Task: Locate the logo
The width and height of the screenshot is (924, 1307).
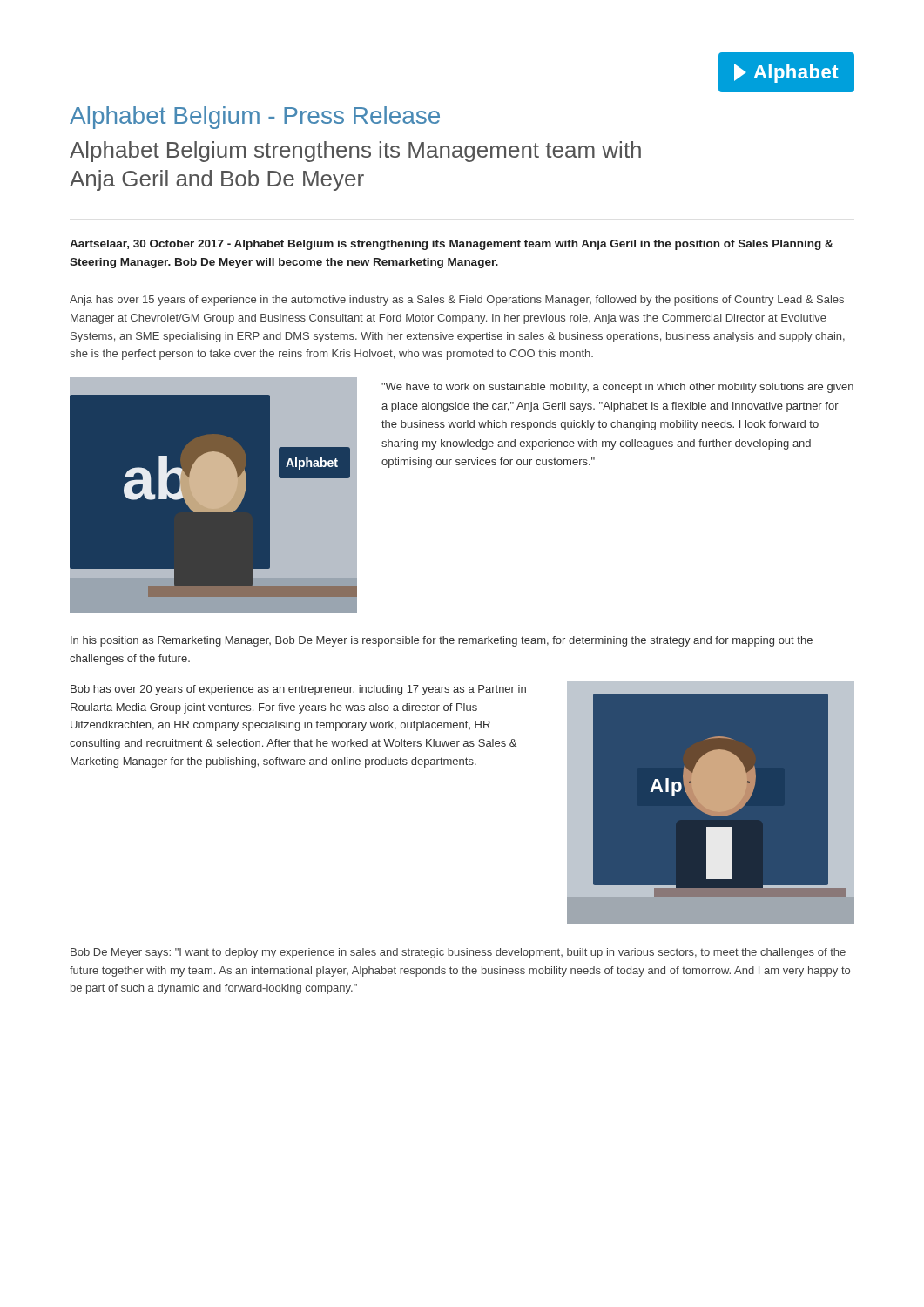Action: coord(786,72)
